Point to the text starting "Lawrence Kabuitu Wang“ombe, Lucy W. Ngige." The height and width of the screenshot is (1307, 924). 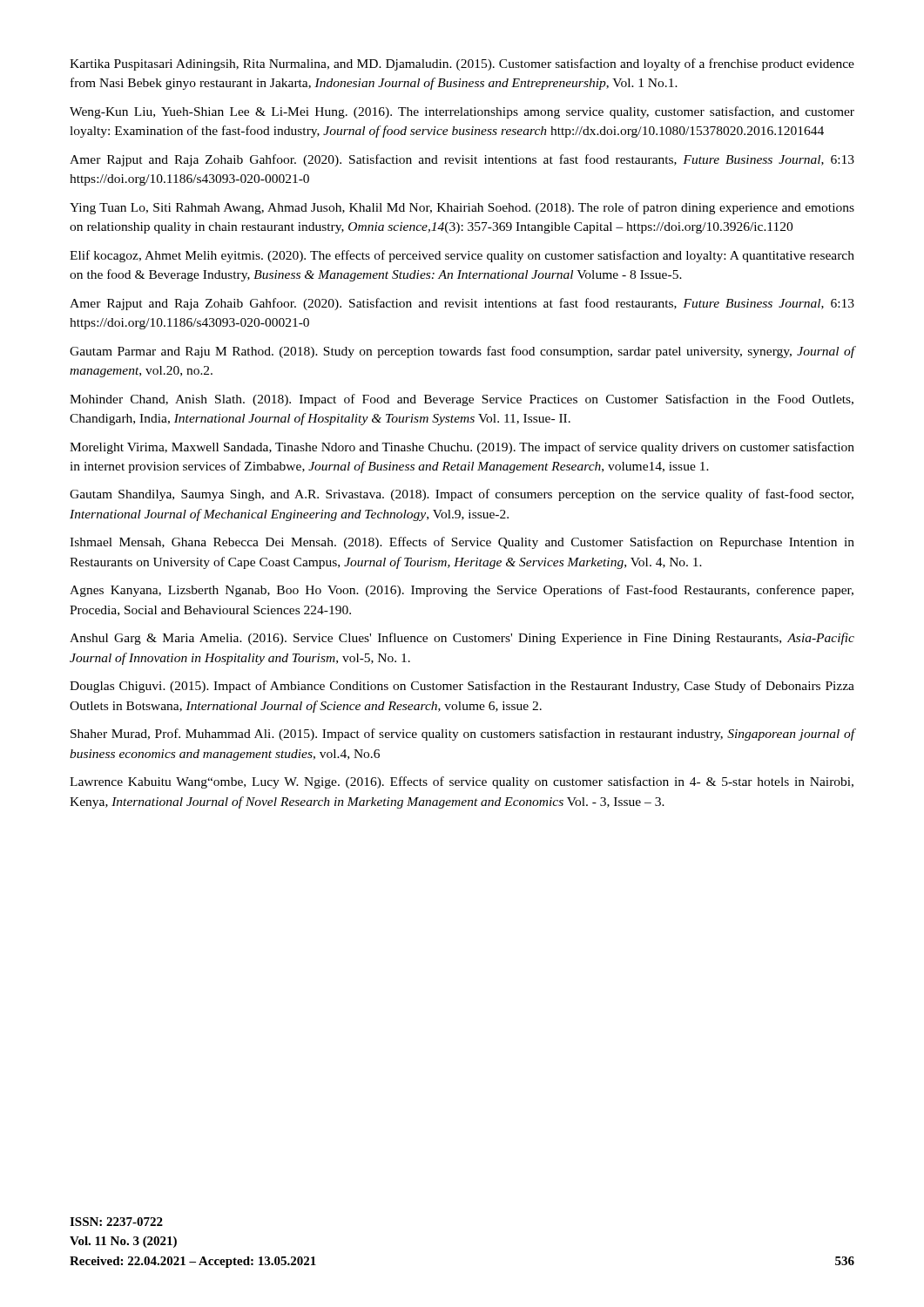[462, 791]
